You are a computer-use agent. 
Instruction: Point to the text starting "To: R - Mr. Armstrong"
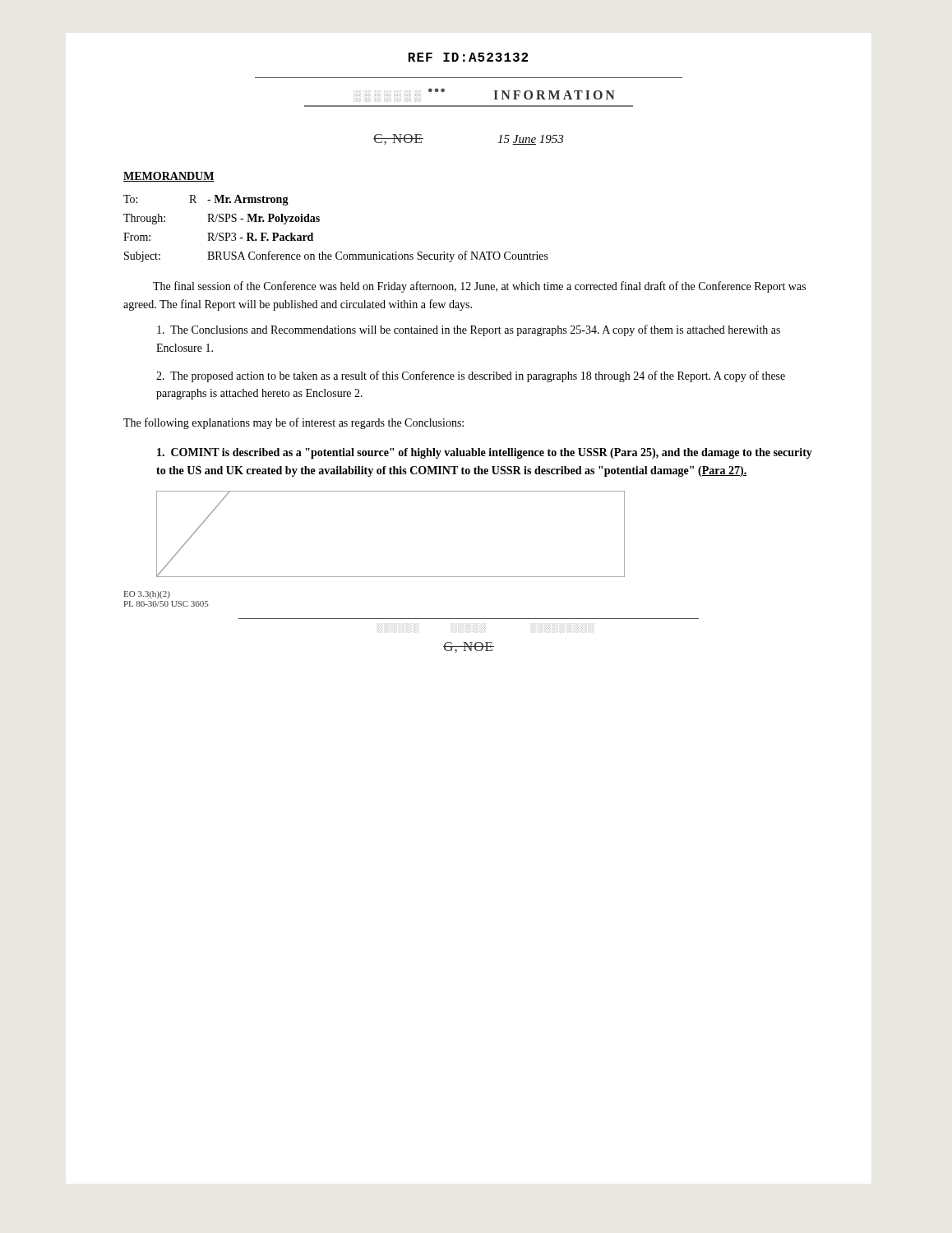pos(206,200)
